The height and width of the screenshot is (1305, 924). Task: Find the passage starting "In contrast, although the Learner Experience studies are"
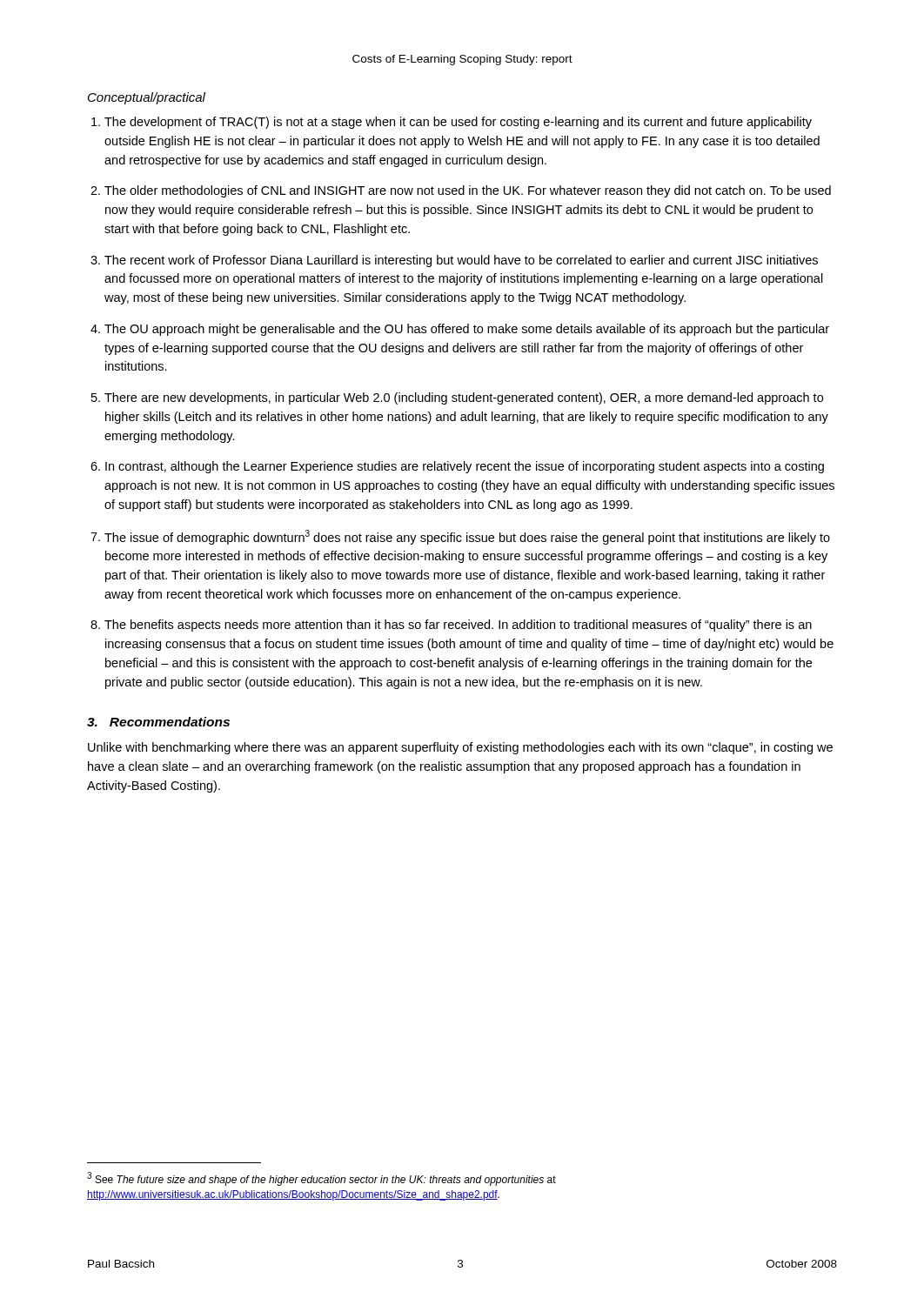tap(470, 485)
